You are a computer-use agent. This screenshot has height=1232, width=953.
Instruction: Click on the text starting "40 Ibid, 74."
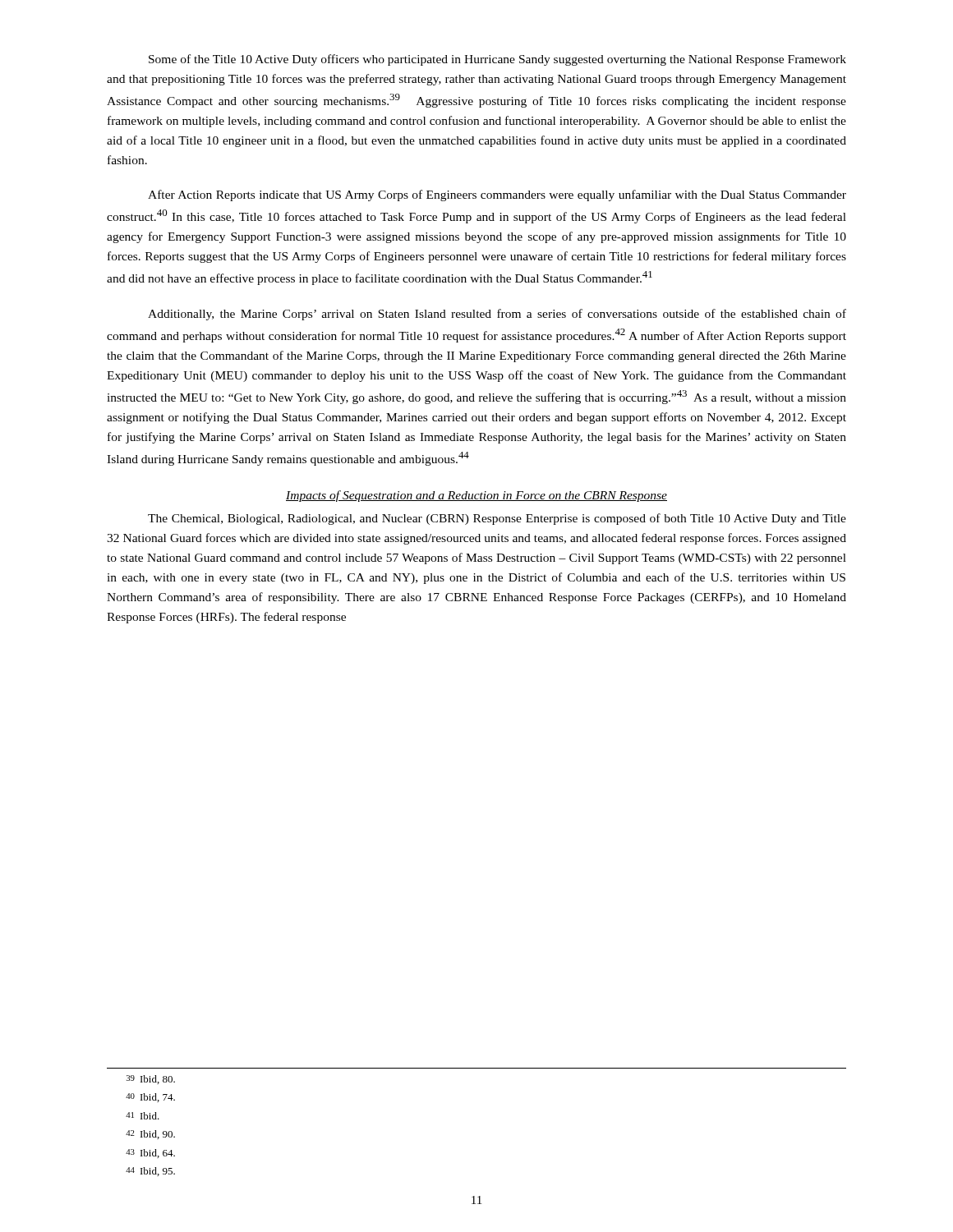coord(141,1099)
